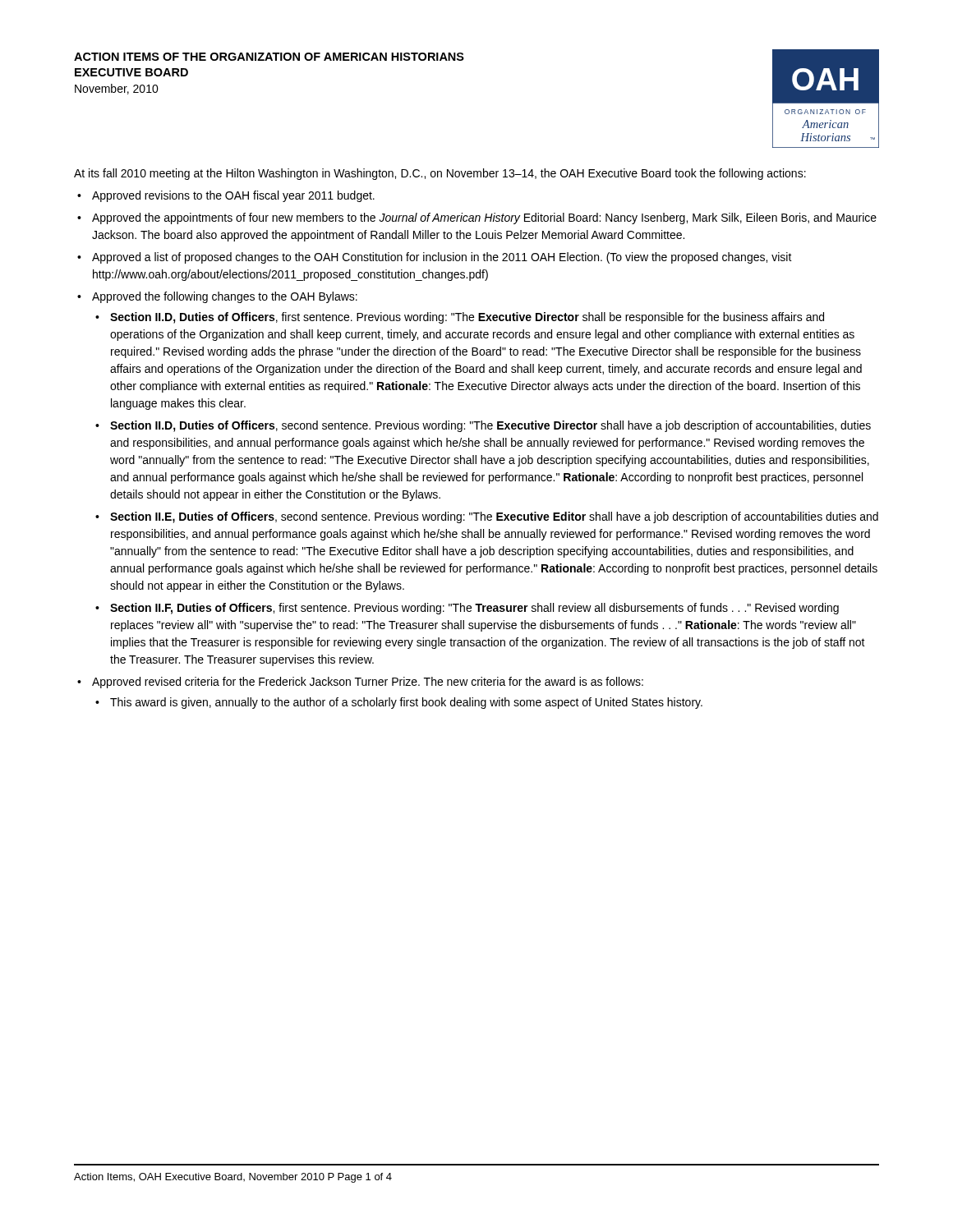Find the element starting "Section II.F, Duties"
This screenshot has height=1232, width=953.
pos(487,634)
